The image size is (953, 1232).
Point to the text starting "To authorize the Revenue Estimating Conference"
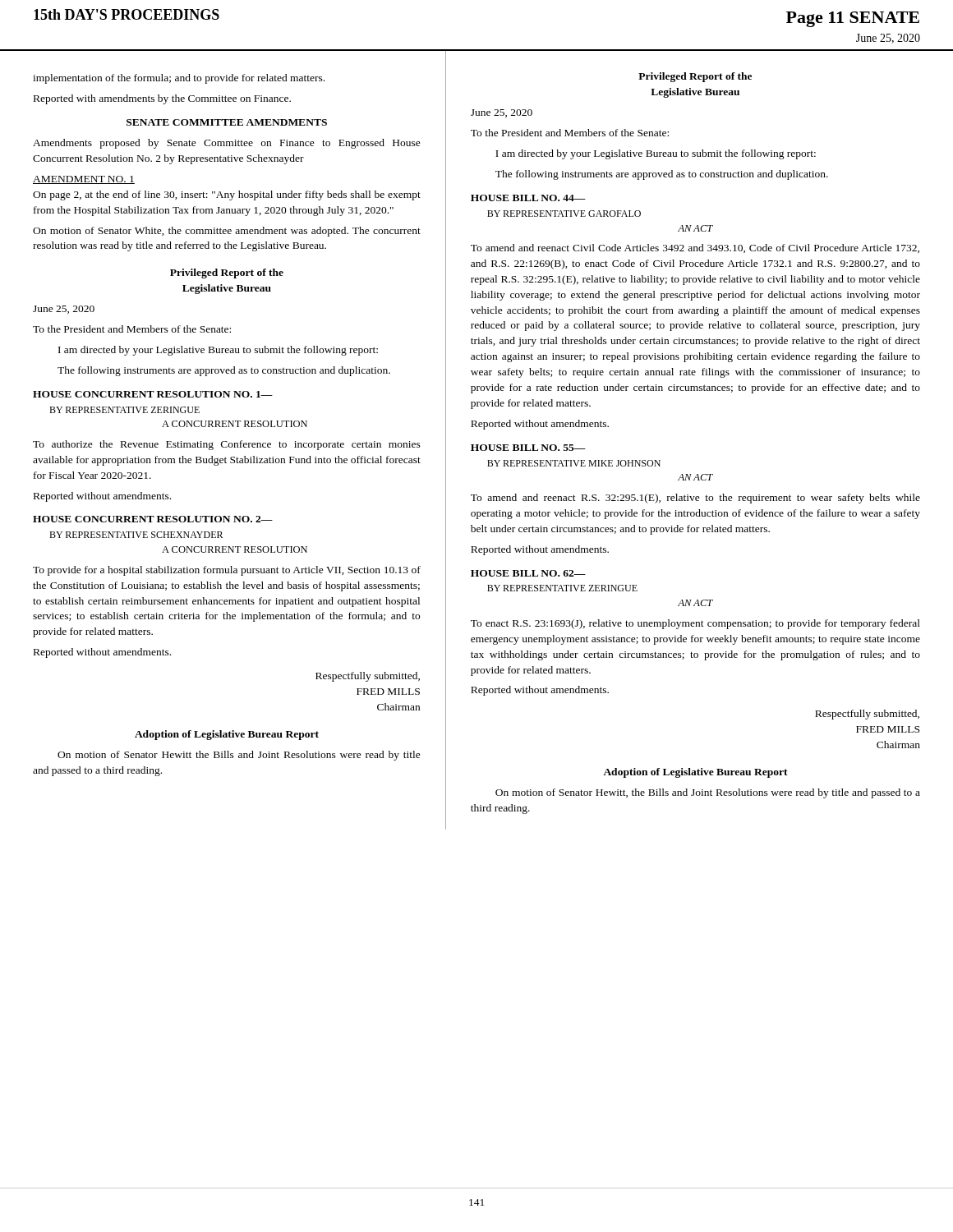pyautogui.click(x=227, y=460)
